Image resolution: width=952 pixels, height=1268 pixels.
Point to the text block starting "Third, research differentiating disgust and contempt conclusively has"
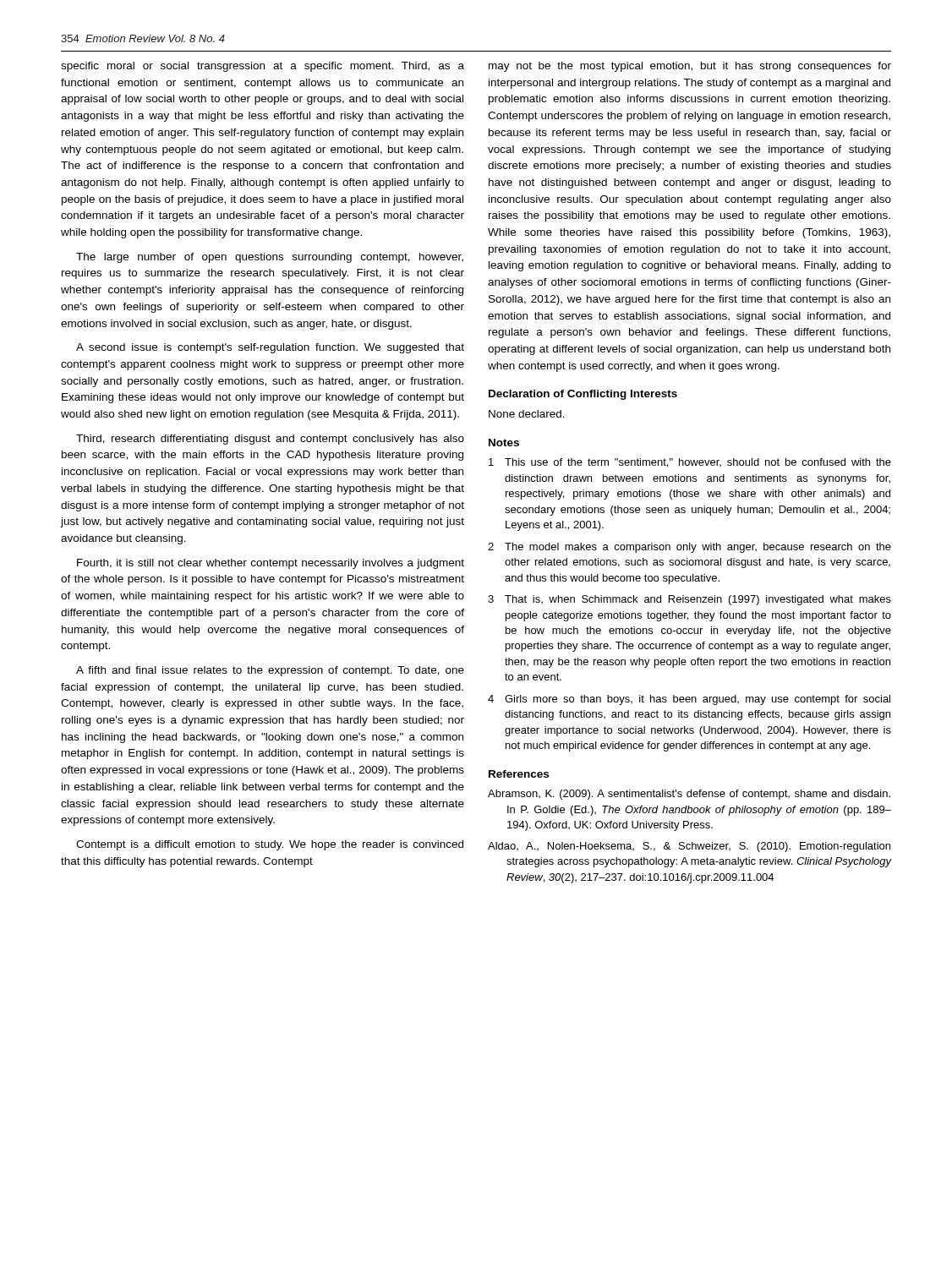263,488
